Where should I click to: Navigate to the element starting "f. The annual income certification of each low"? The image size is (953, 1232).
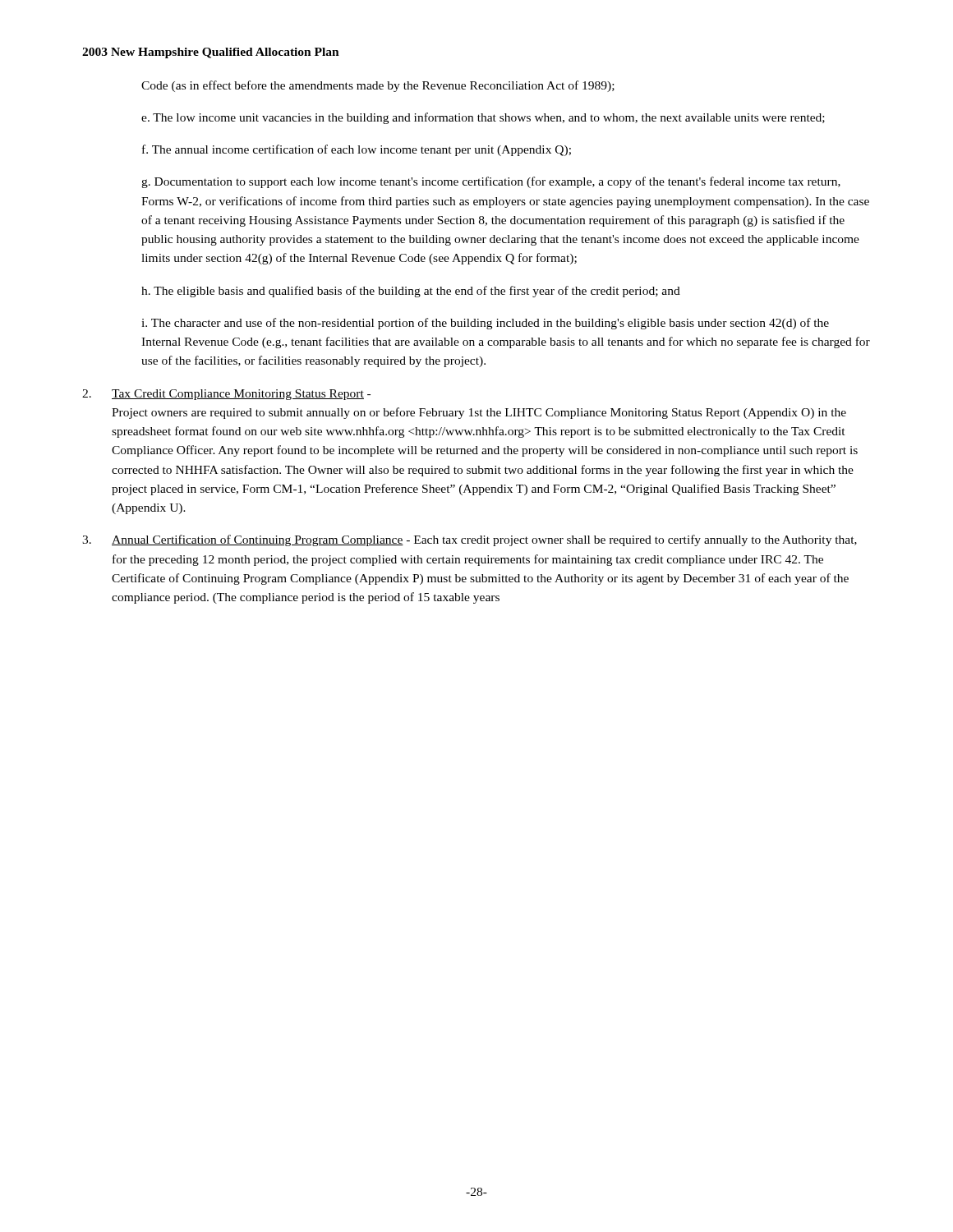506,149
